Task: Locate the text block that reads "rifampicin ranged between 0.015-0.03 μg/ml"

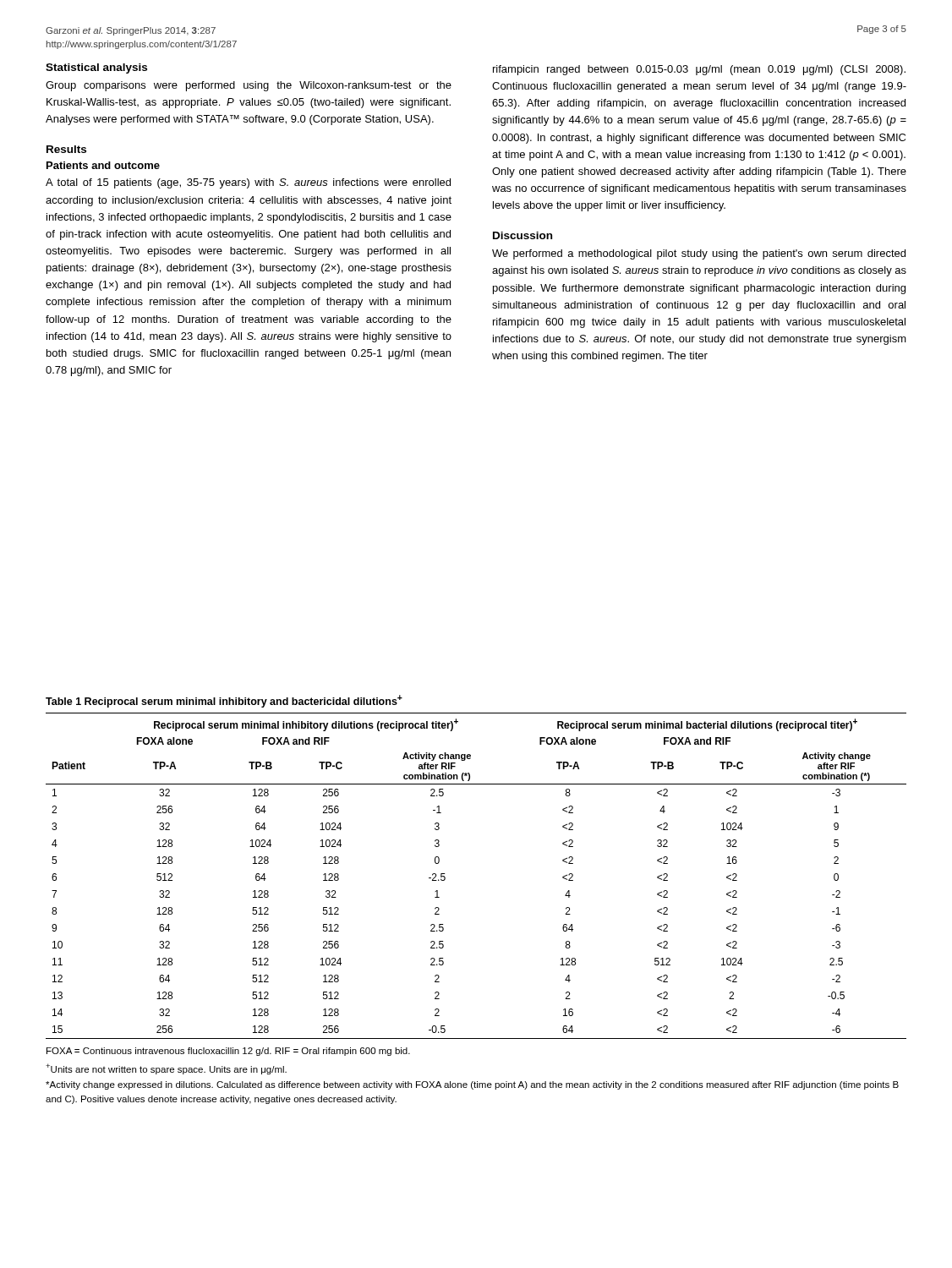Action: (x=699, y=137)
